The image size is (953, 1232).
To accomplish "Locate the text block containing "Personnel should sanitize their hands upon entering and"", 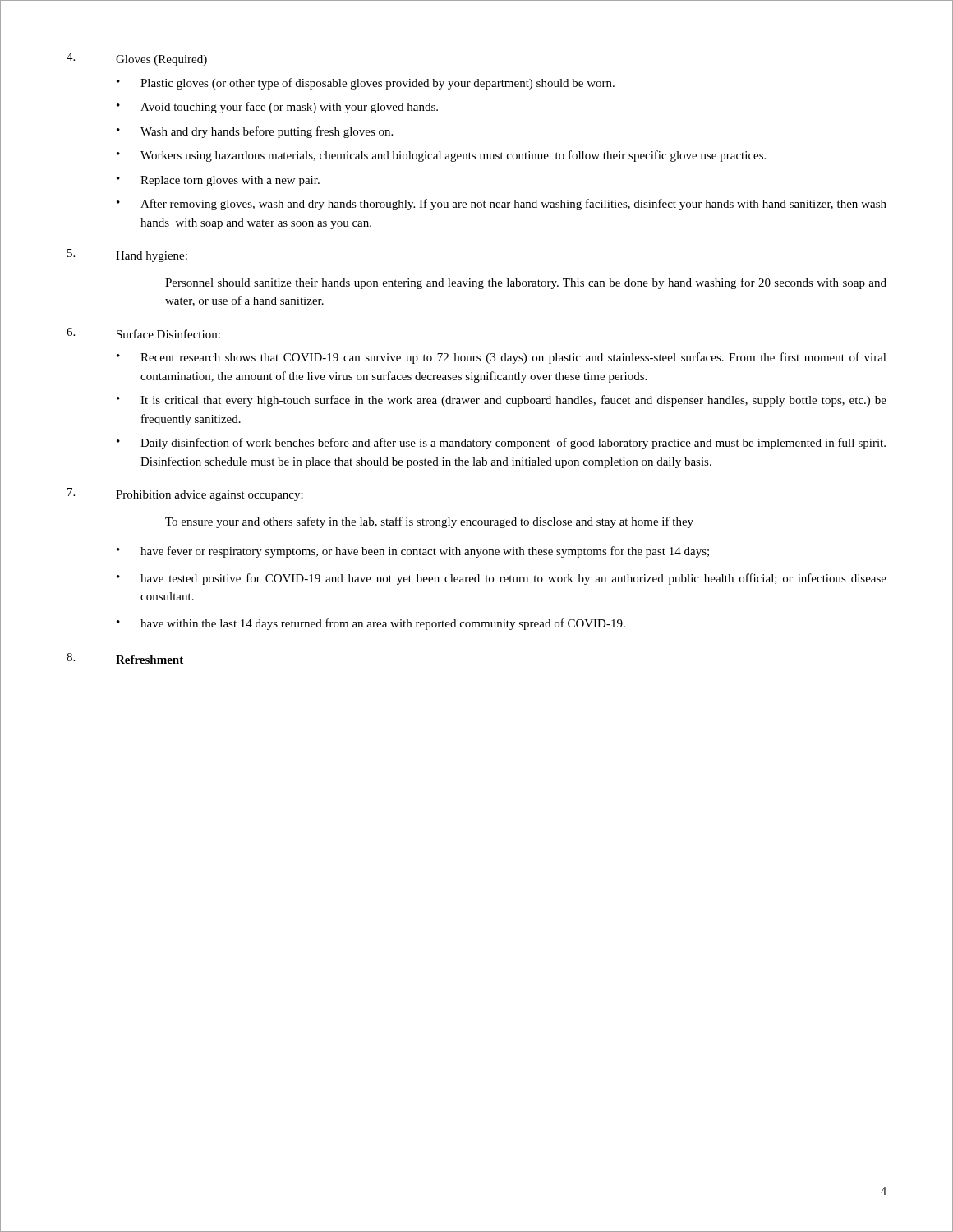I will (x=526, y=291).
